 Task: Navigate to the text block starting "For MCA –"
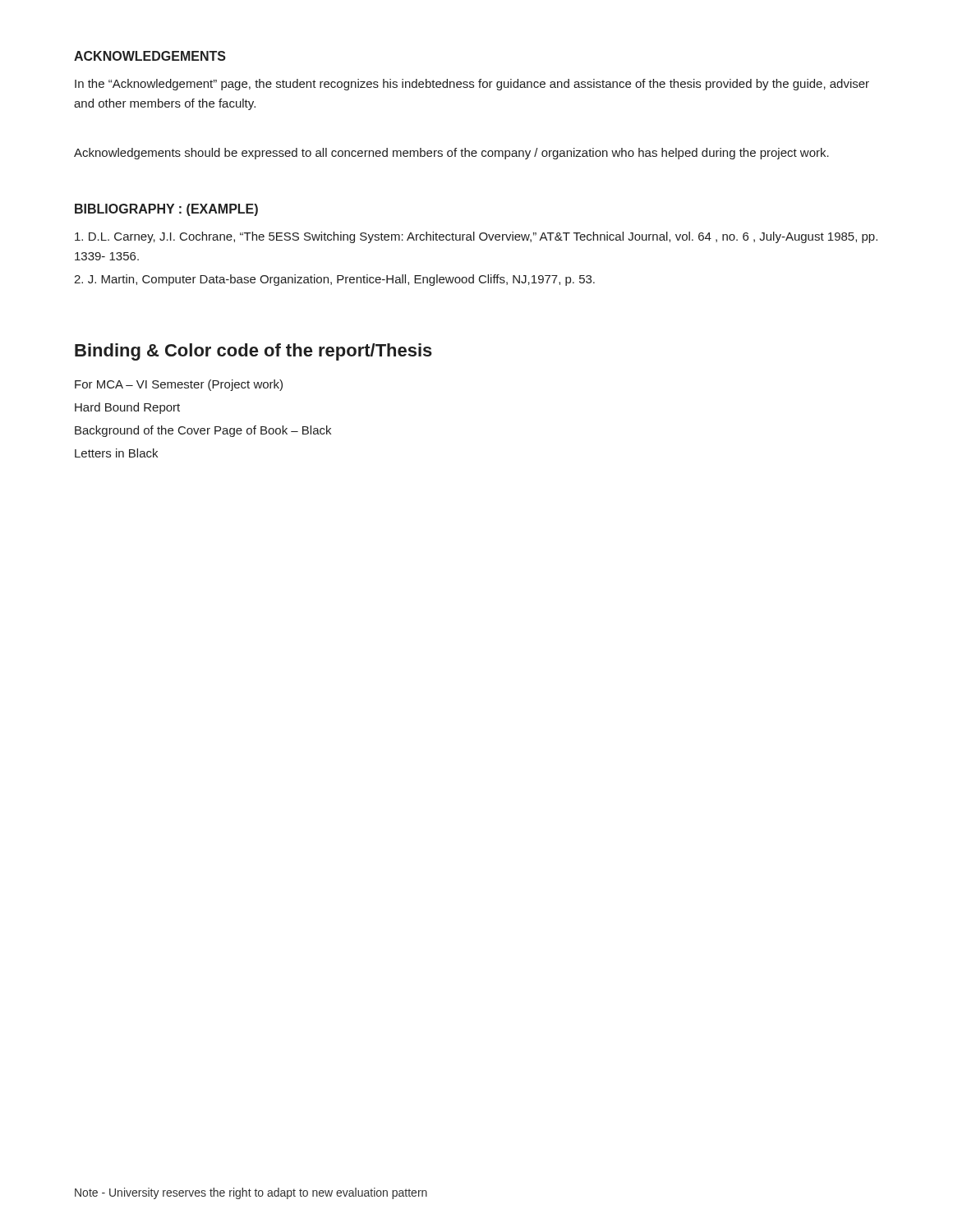click(179, 384)
